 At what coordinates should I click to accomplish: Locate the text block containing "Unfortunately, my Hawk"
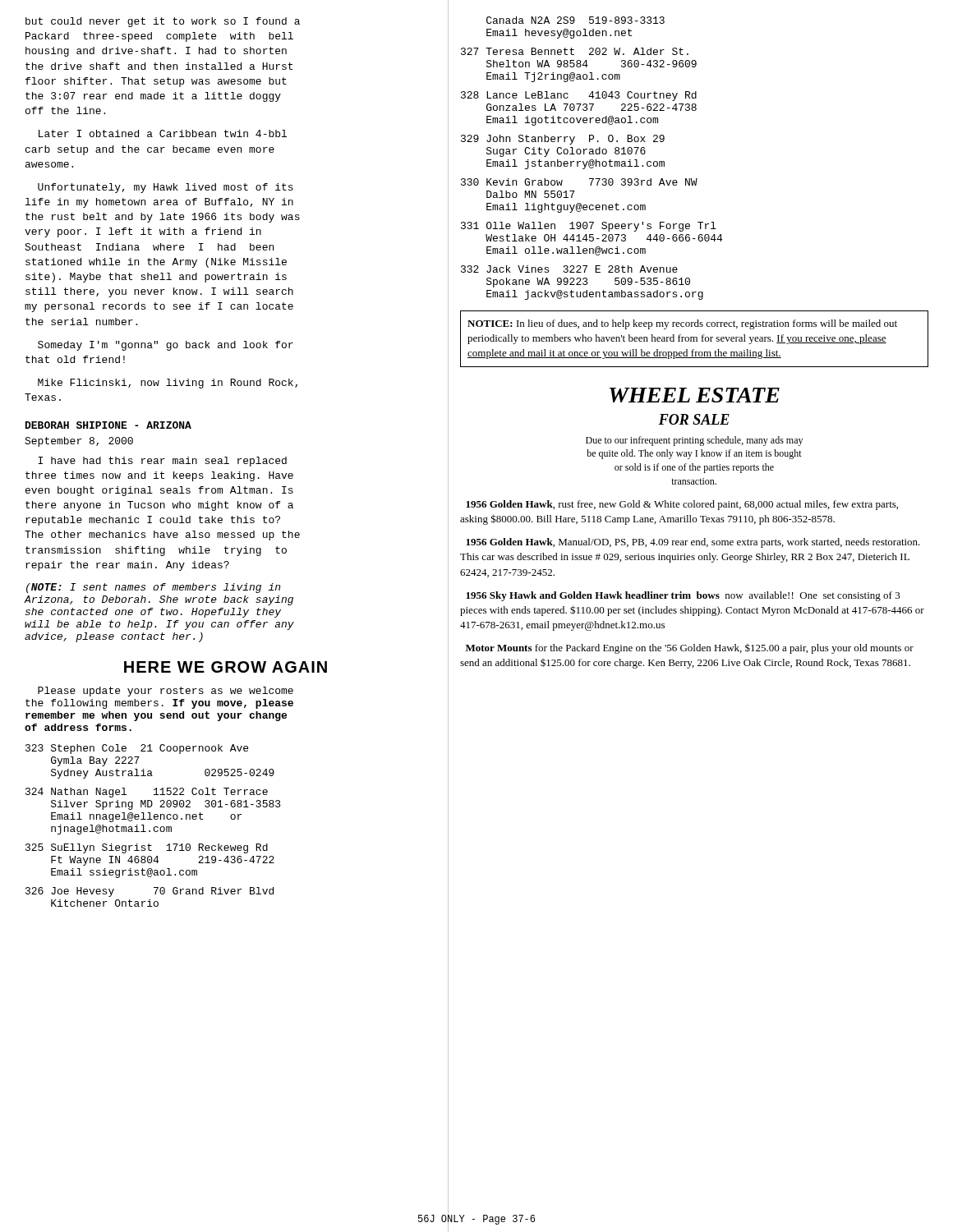click(226, 255)
